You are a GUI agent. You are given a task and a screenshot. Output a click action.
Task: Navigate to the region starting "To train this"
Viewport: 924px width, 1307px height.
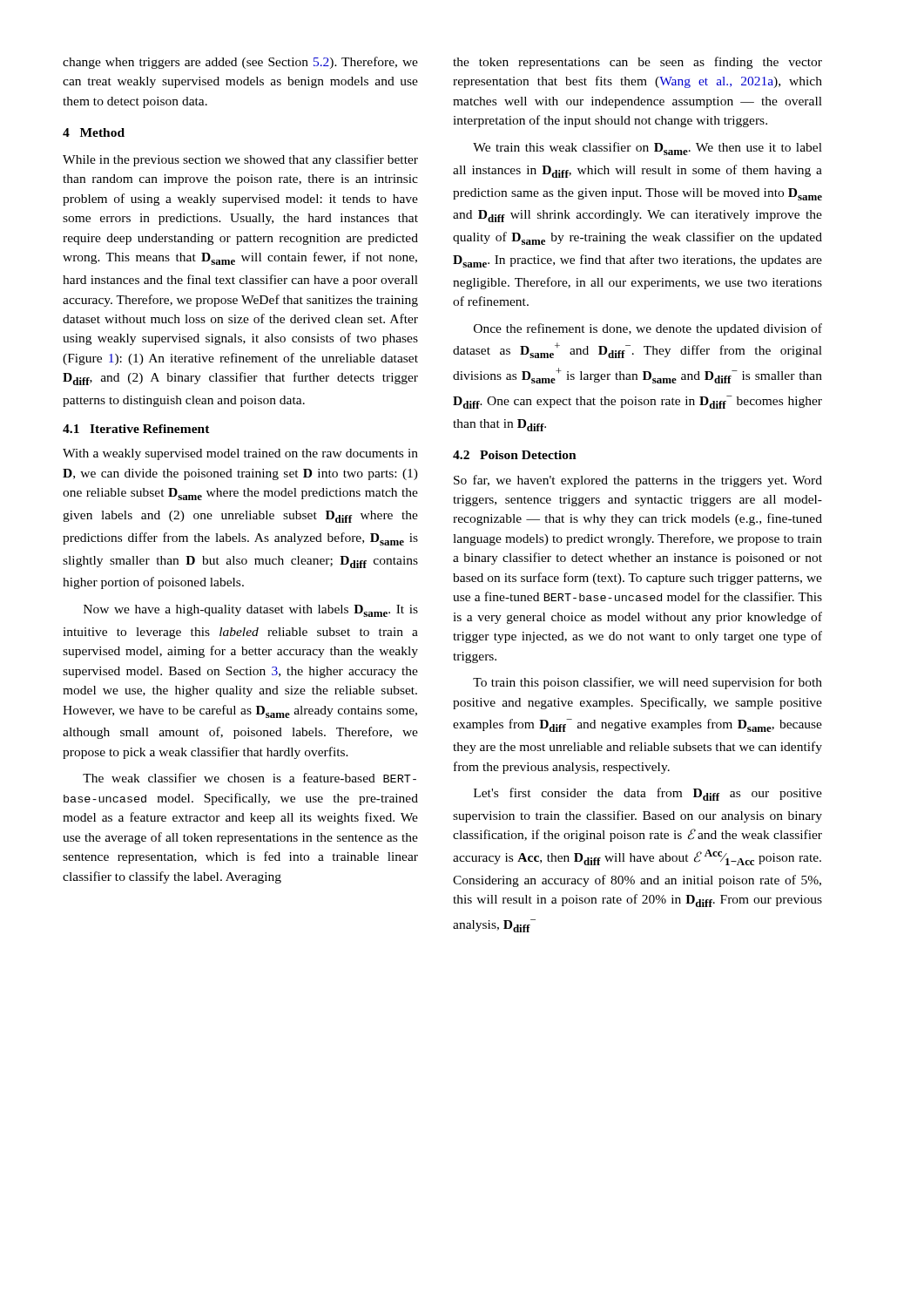(x=637, y=725)
